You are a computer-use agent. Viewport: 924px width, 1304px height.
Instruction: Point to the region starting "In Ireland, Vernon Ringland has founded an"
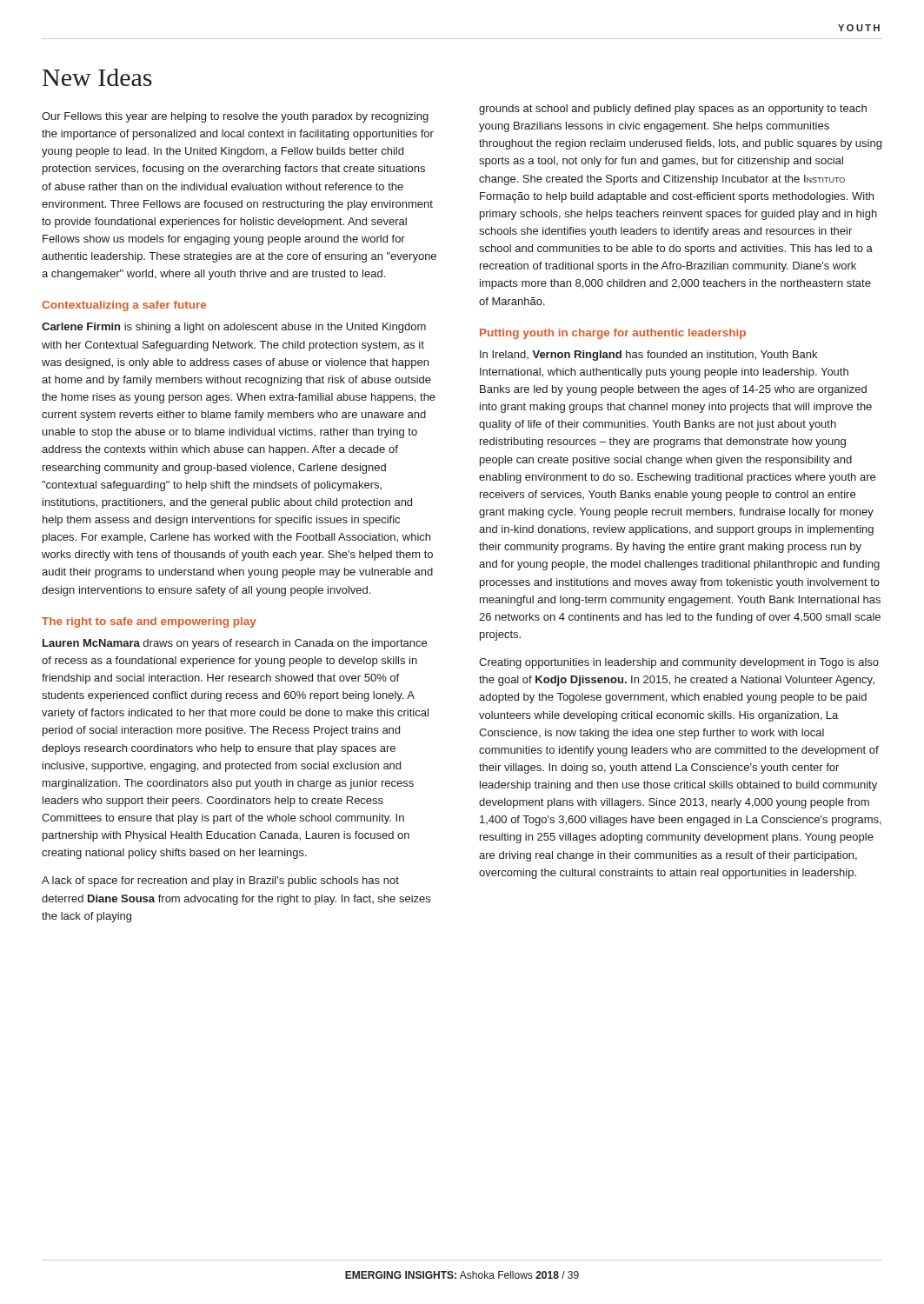click(680, 494)
